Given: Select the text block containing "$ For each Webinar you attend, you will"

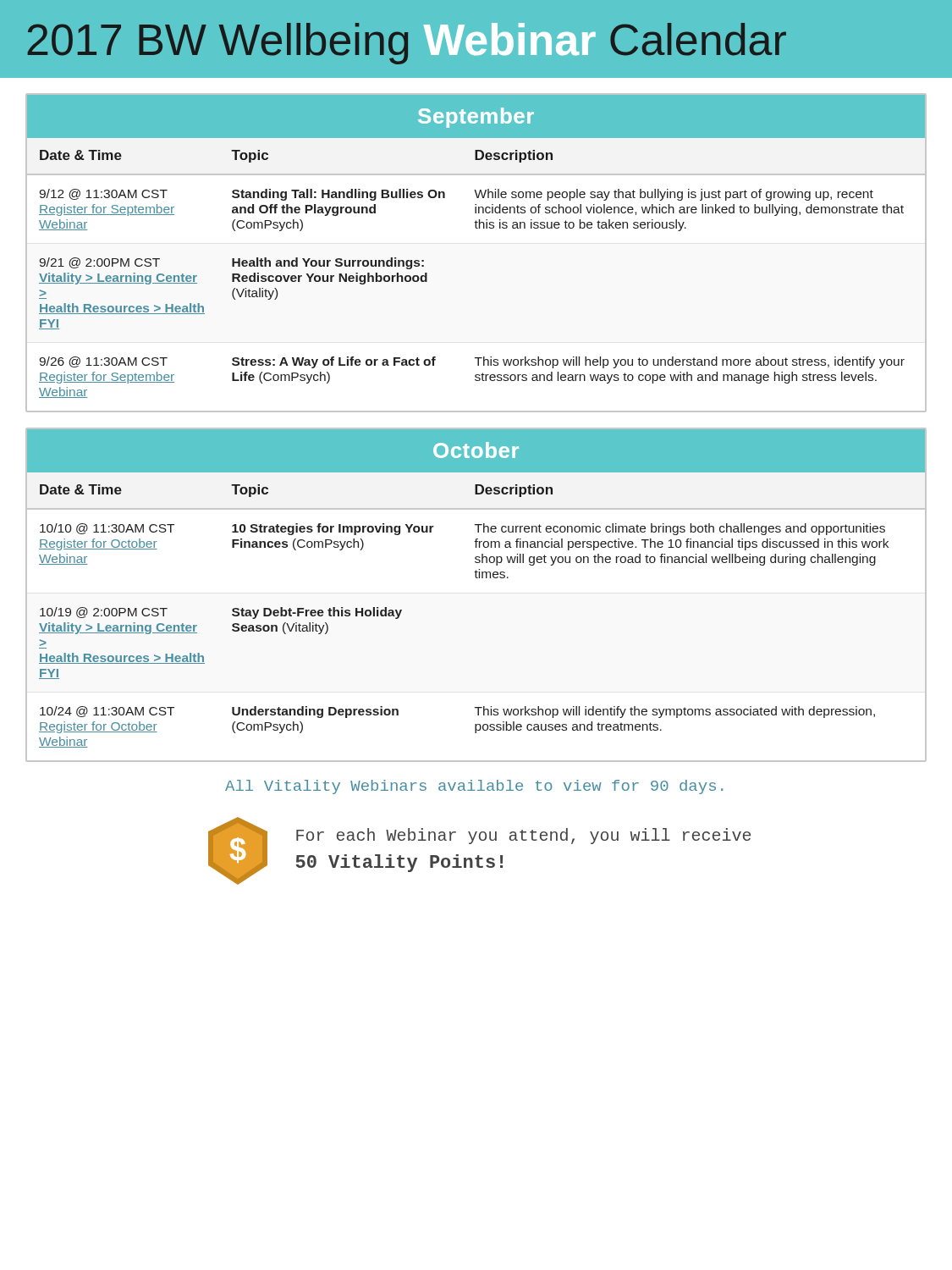Looking at the screenshot, I should pyautogui.click(x=476, y=851).
